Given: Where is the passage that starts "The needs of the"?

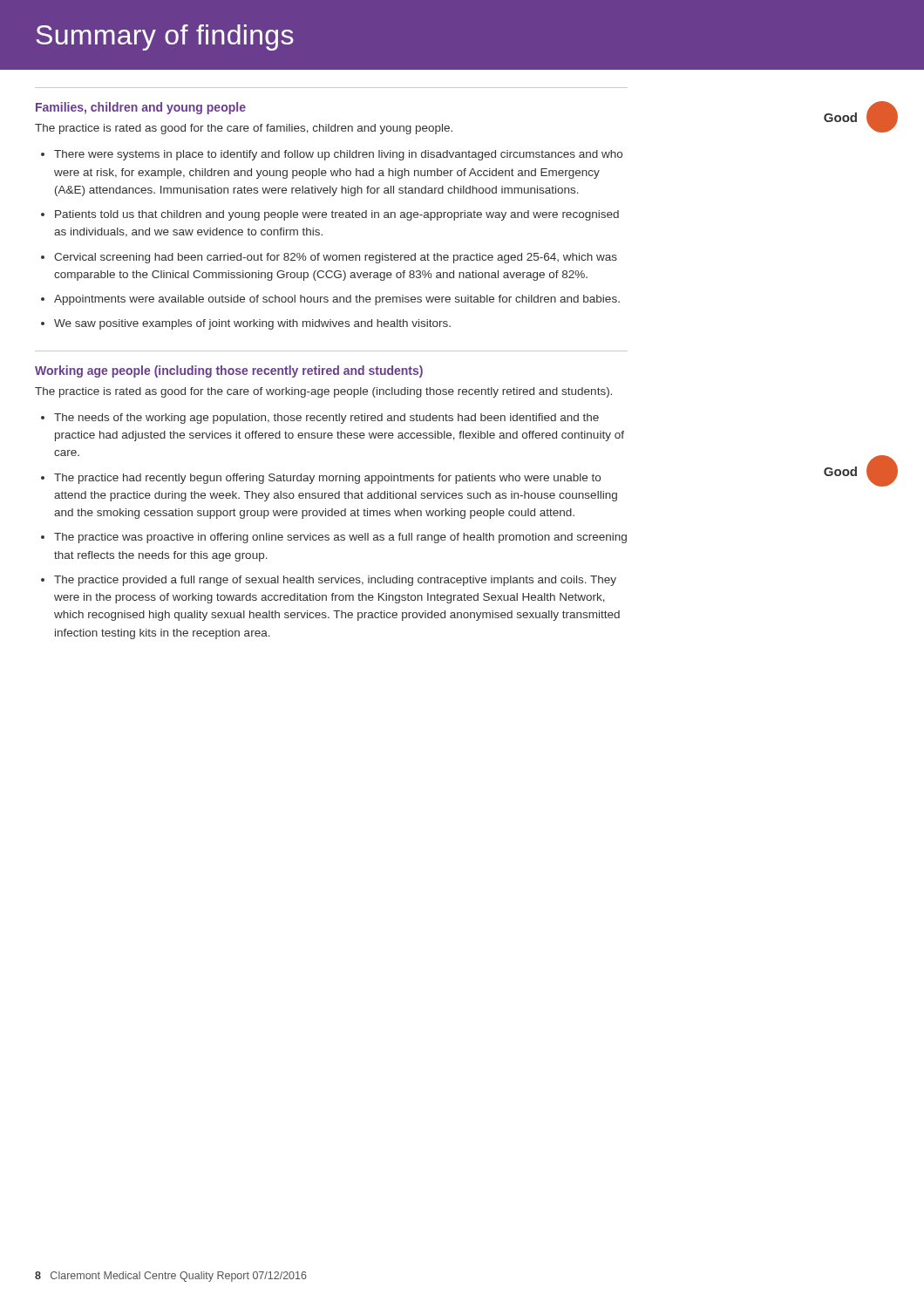Looking at the screenshot, I should (339, 435).
